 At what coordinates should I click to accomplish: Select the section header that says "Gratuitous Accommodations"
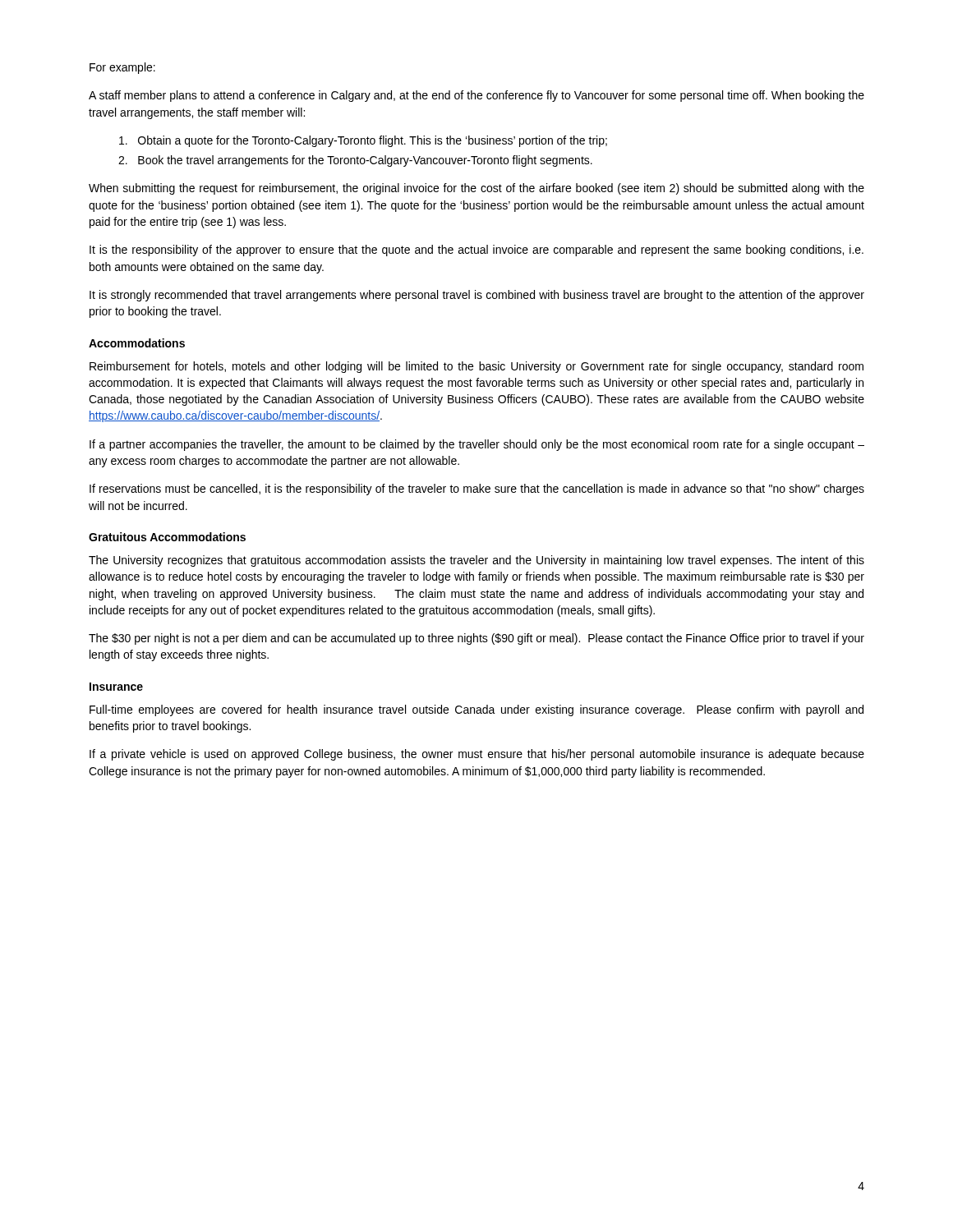(167, 537)
